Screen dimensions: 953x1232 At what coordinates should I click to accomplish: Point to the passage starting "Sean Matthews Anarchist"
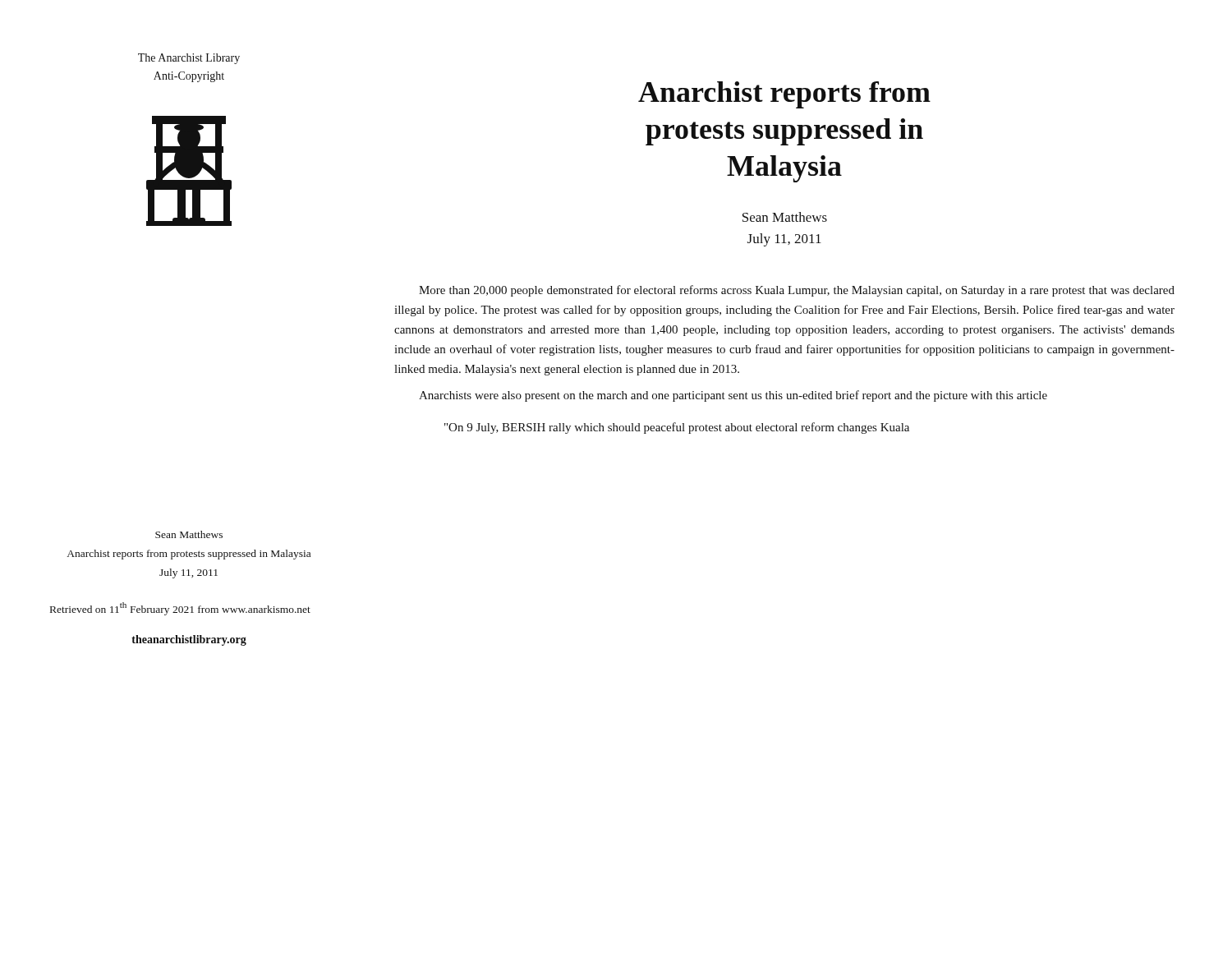coord(189,553)
